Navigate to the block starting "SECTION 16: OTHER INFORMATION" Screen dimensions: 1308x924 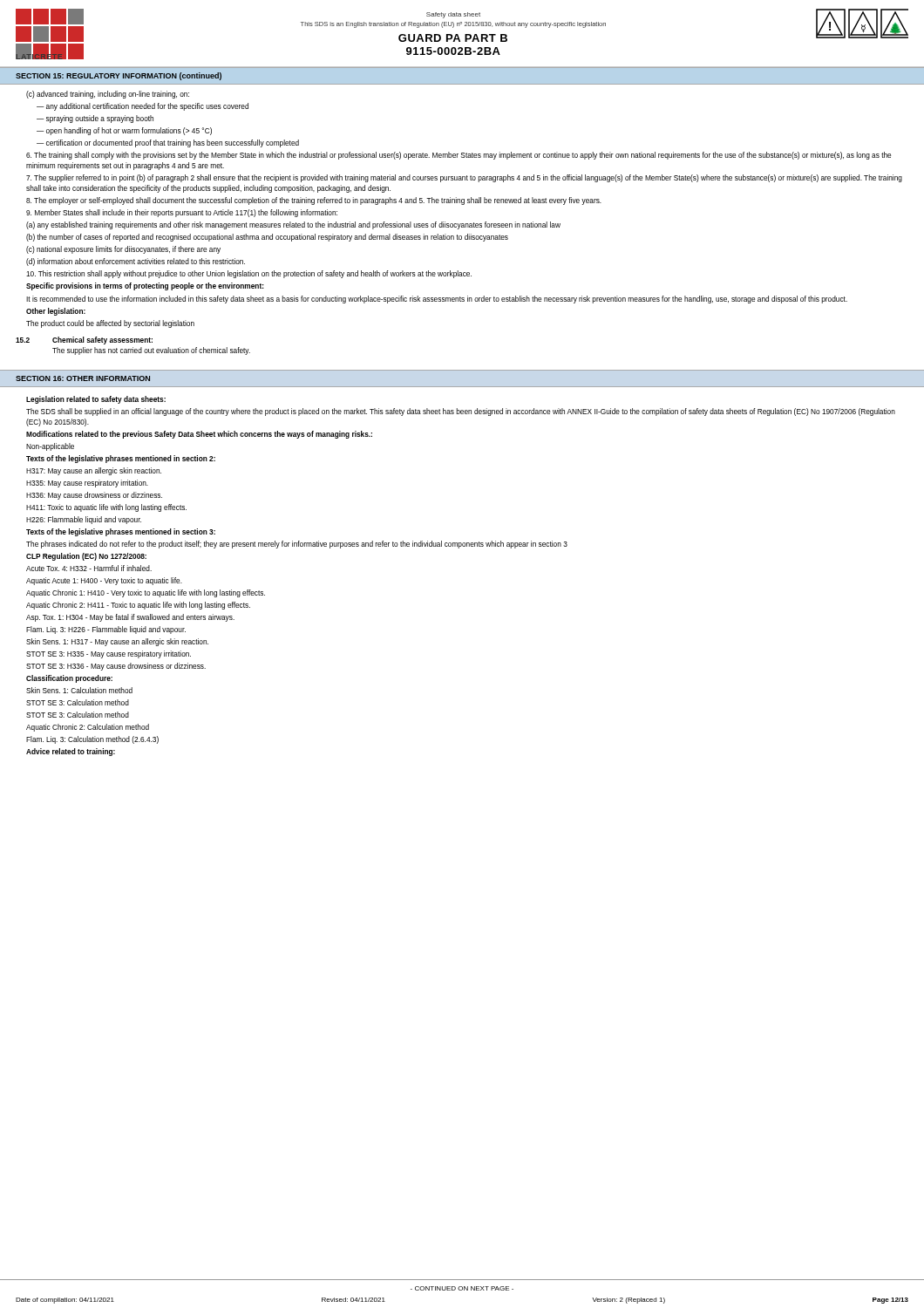83,378
